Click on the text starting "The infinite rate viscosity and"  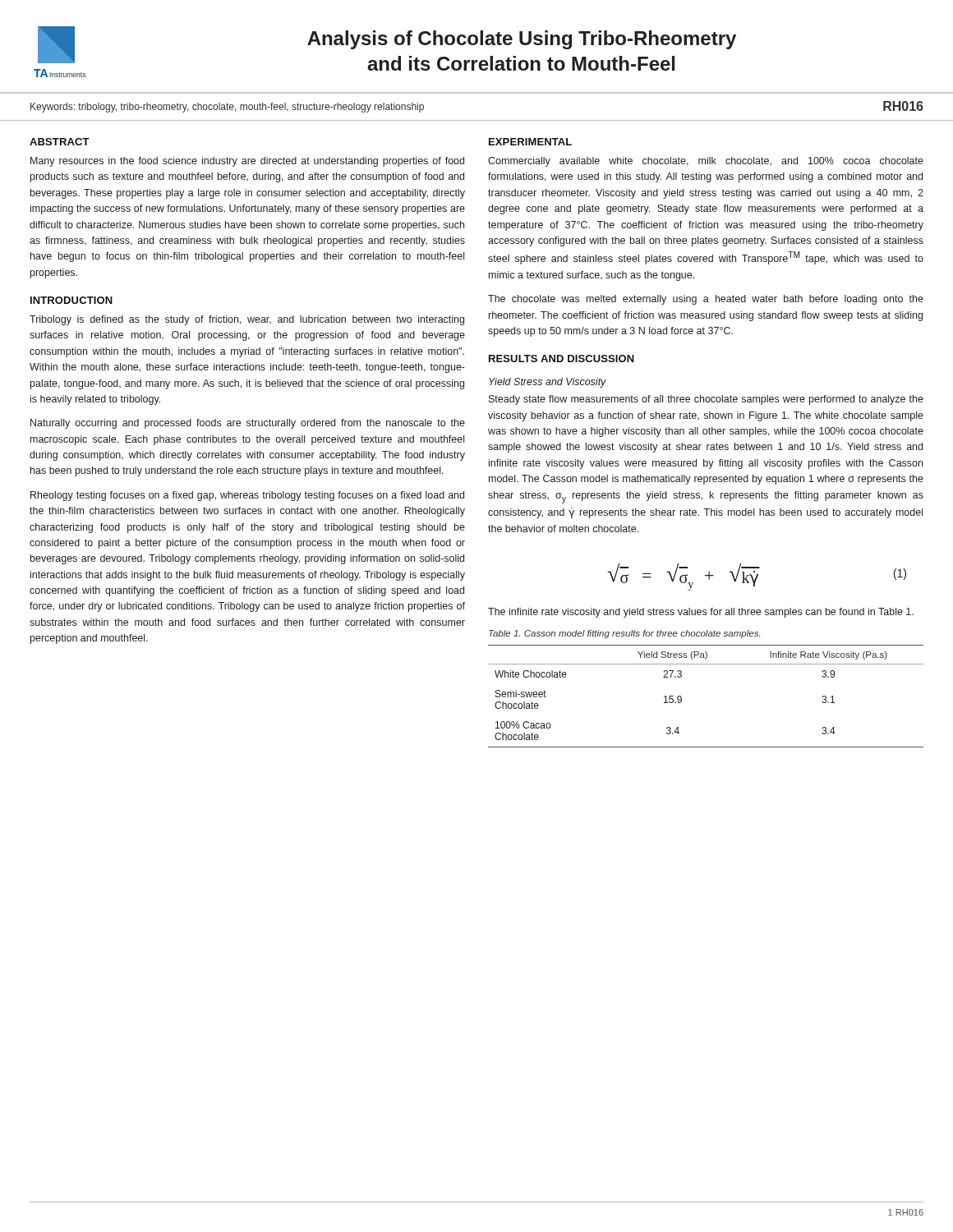click(701, 612)
